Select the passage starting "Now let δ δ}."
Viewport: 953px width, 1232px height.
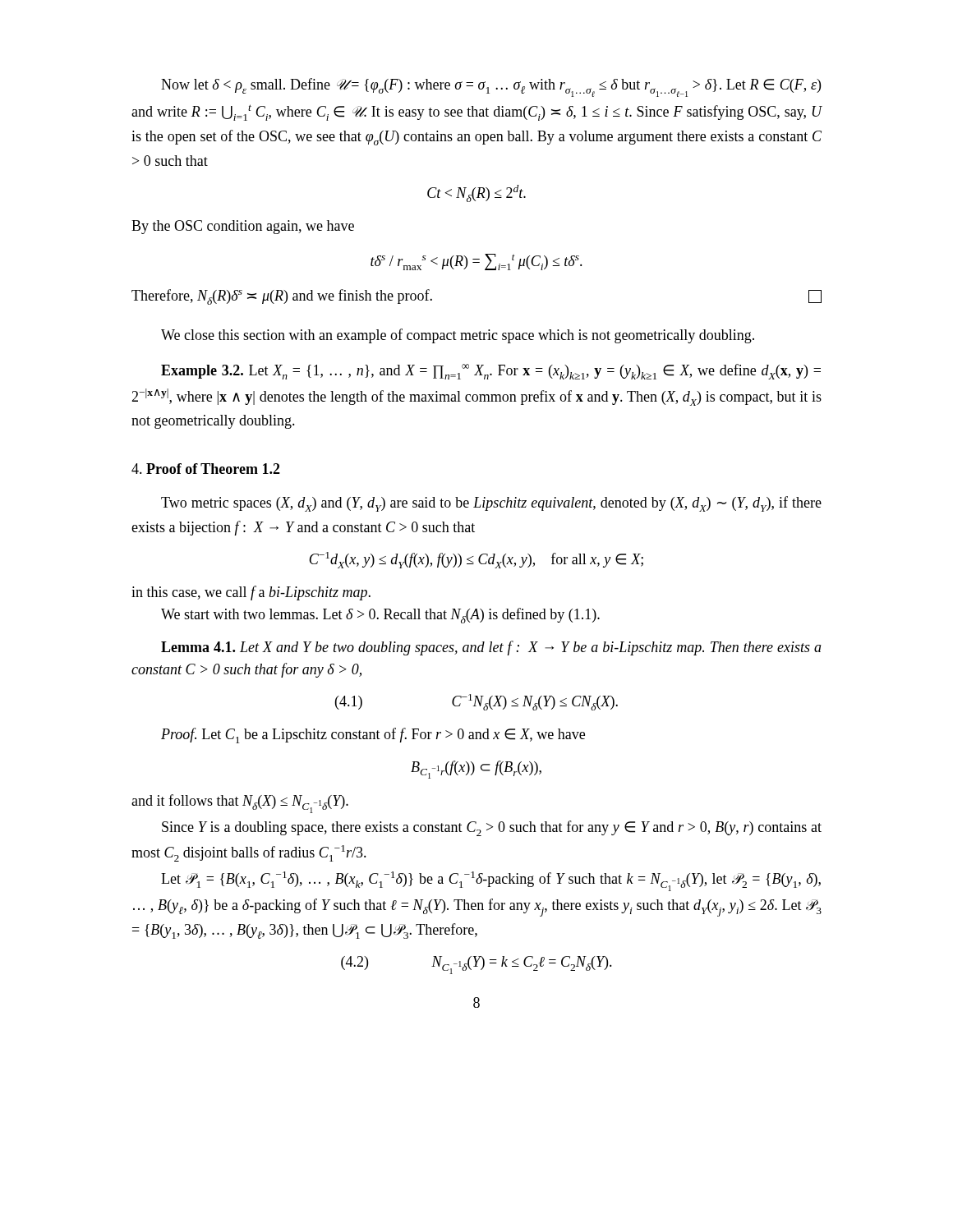tap(476, 123)
